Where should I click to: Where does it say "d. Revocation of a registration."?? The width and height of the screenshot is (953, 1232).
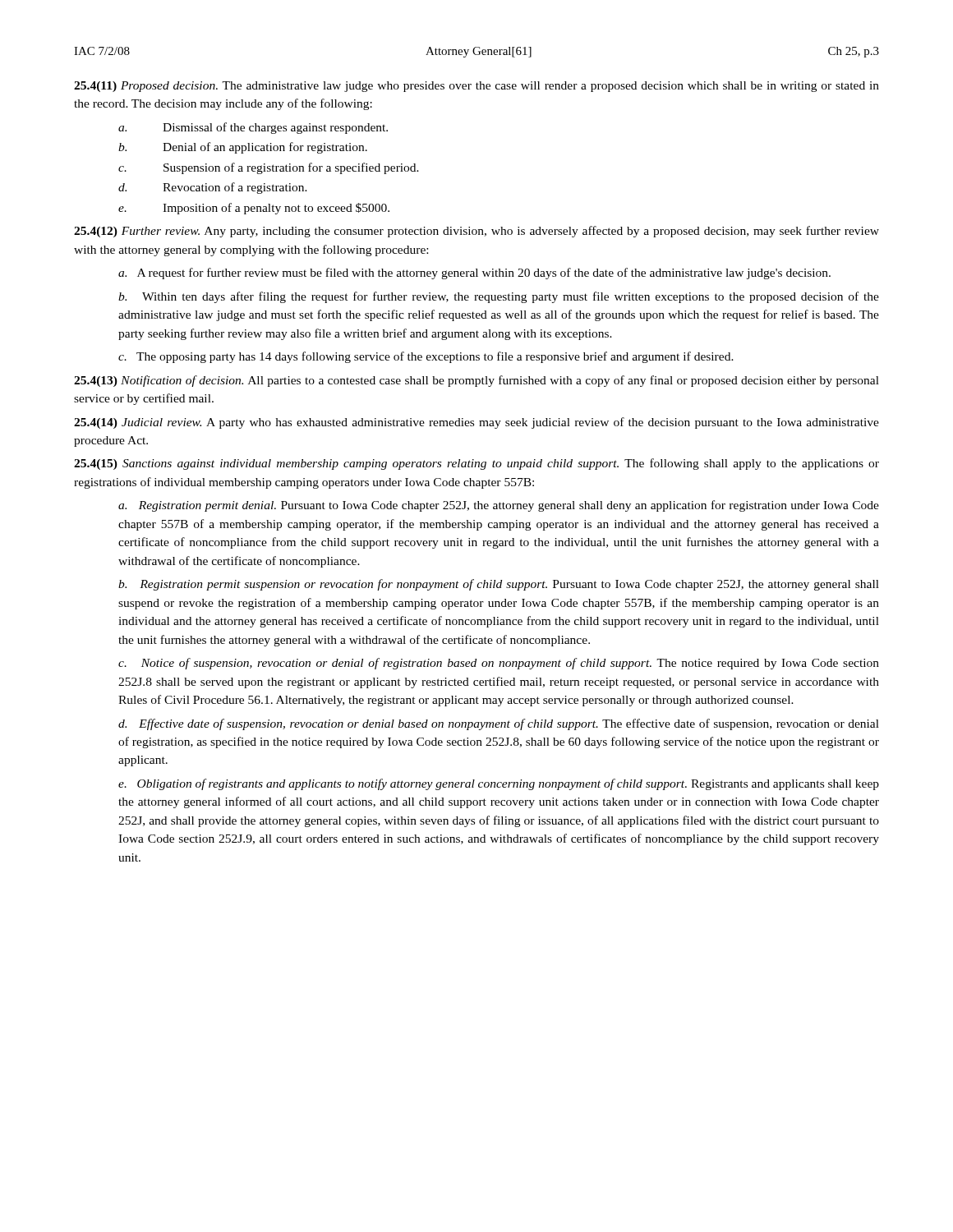(213, 188)
